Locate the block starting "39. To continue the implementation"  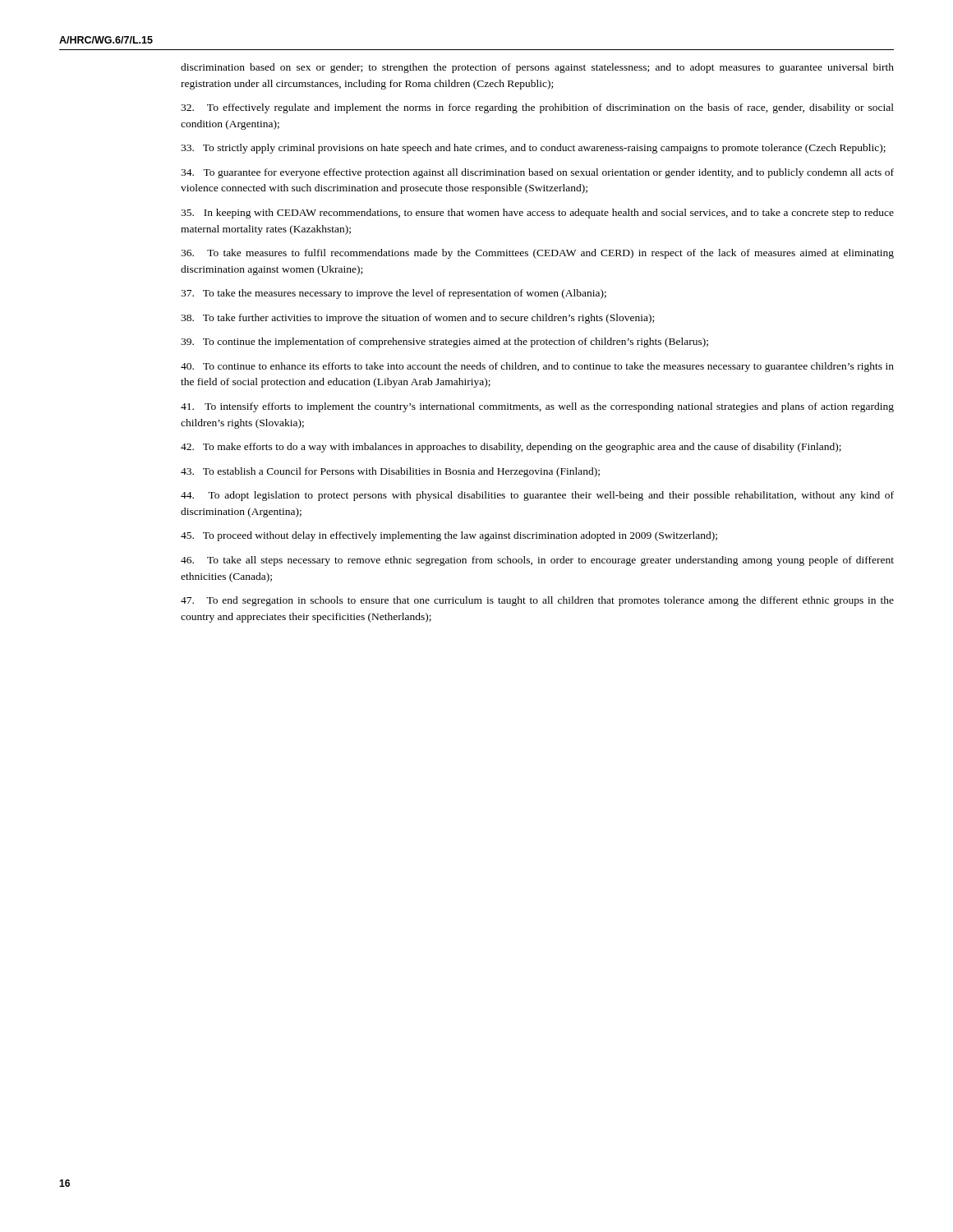coord(537,342)
